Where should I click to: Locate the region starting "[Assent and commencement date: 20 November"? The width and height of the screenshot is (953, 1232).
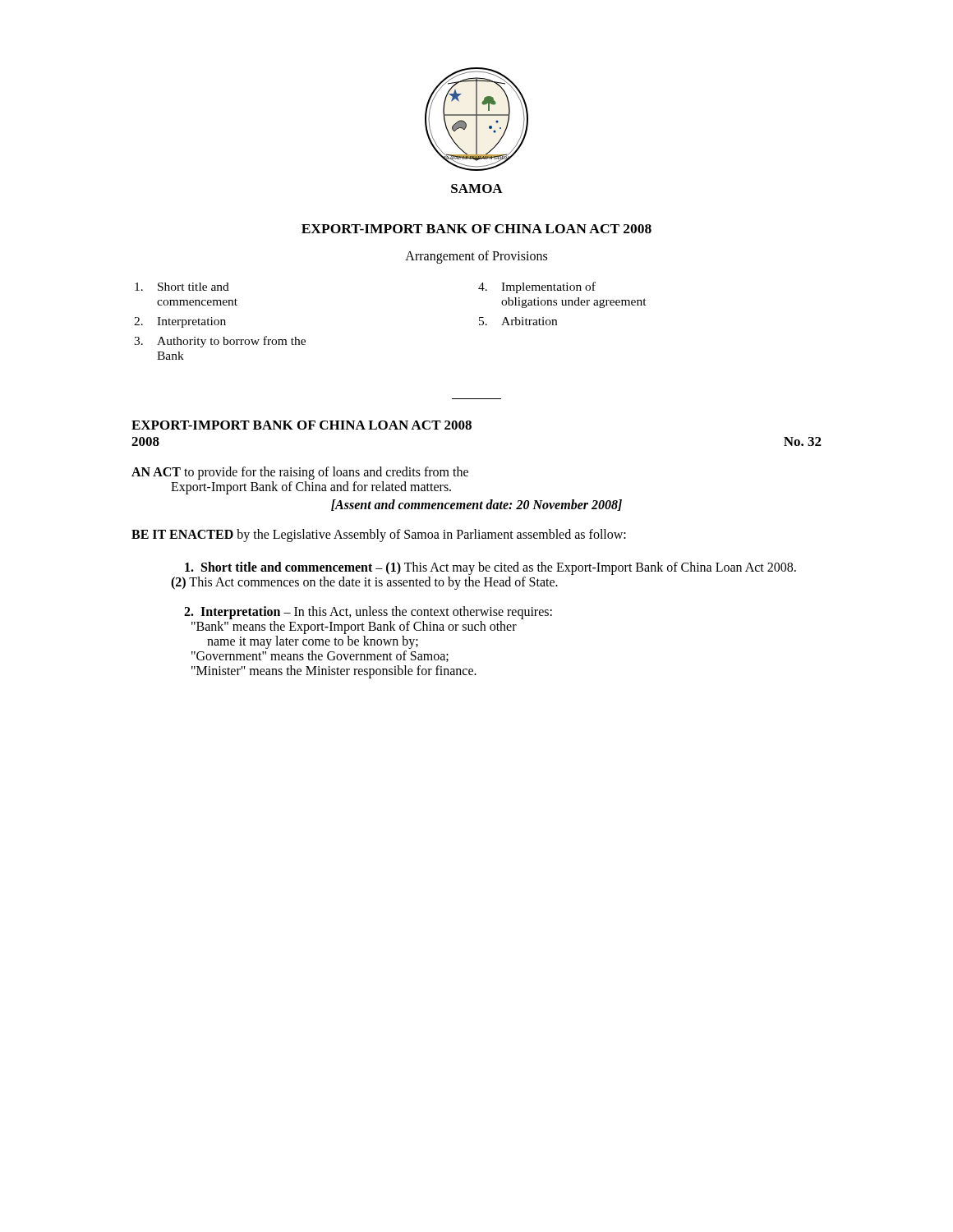point(476,505)
